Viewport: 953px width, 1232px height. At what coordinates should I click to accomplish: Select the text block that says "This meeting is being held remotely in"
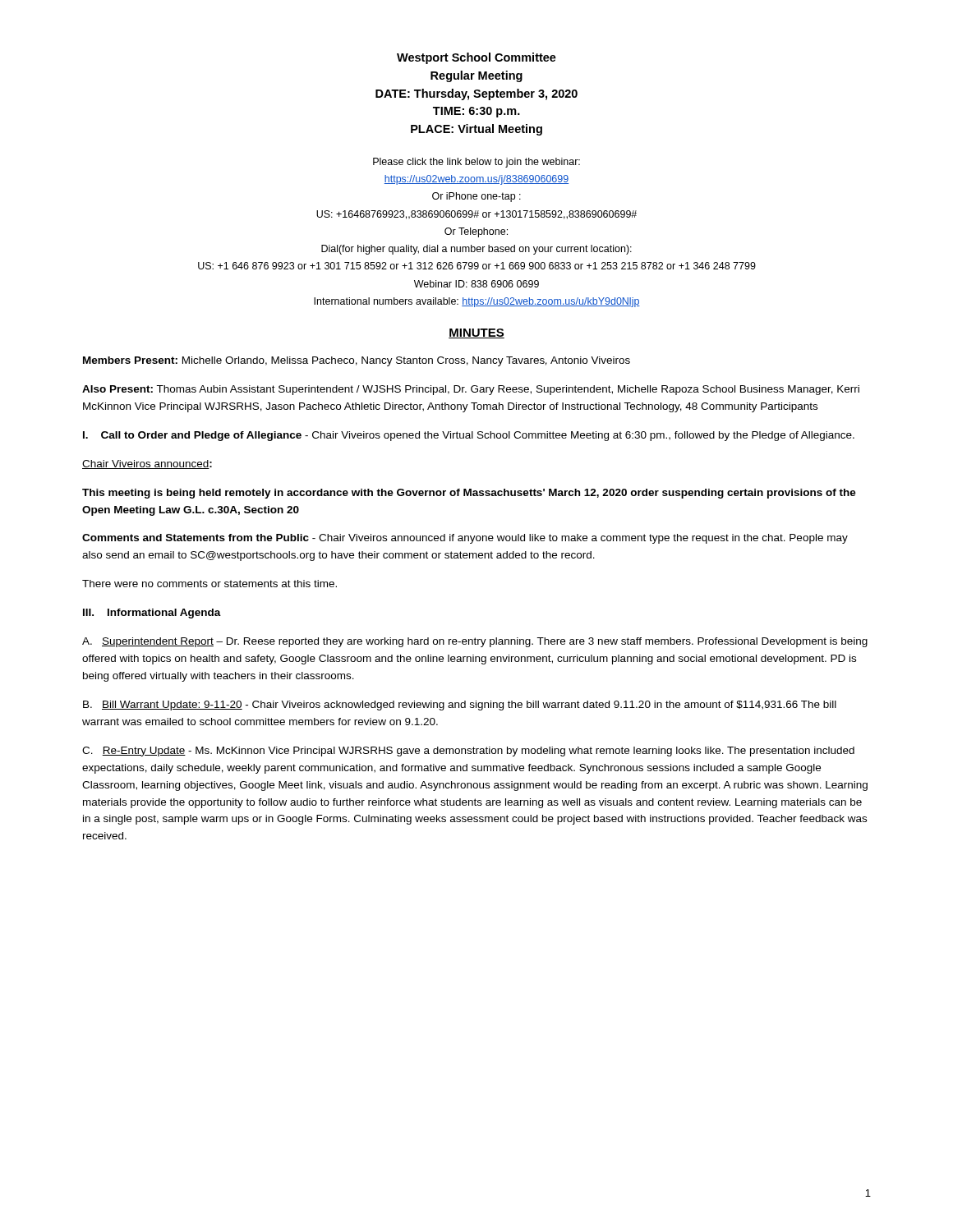click(469, 501)
